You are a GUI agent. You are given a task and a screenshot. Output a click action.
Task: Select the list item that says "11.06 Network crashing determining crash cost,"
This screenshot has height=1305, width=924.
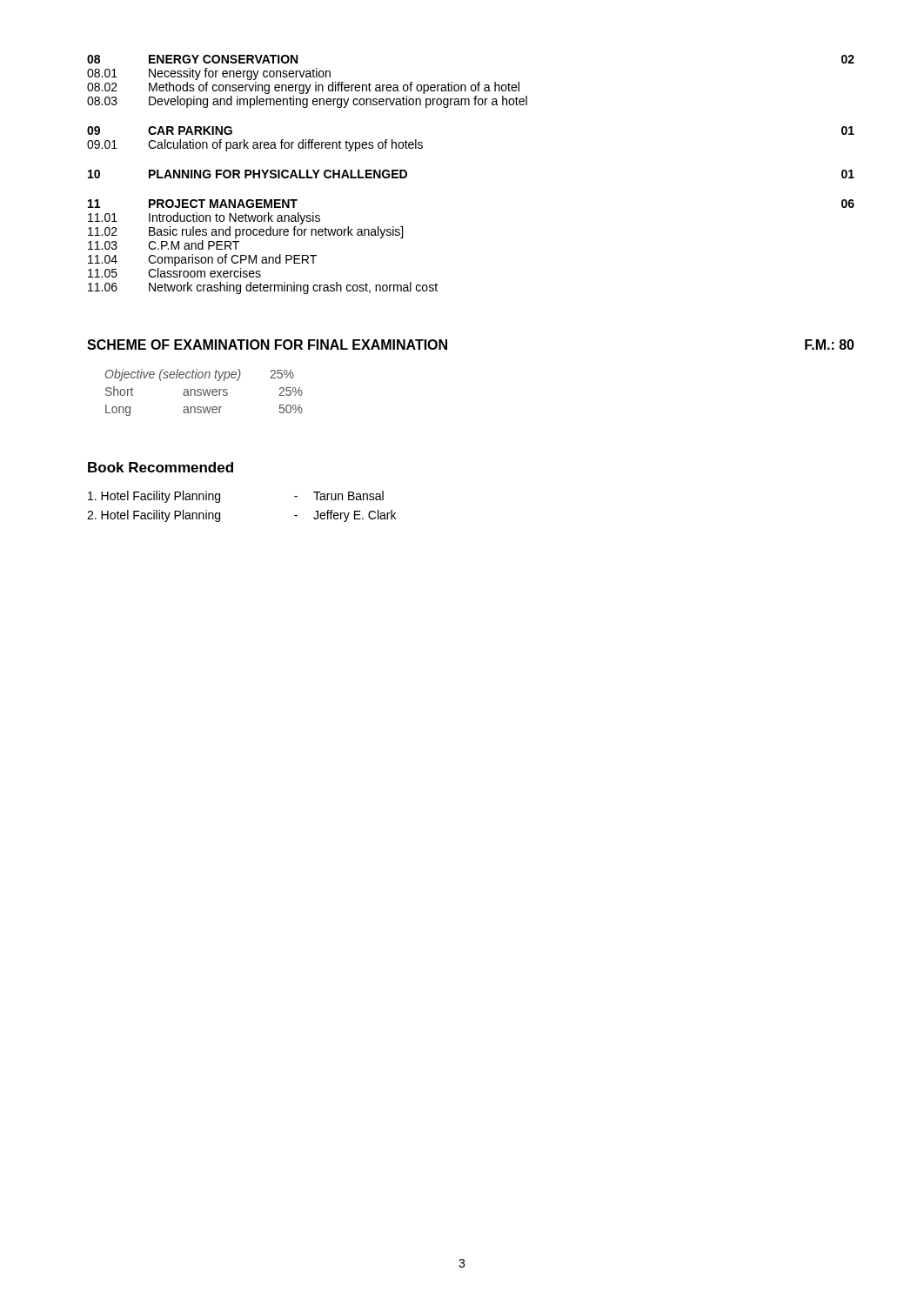click(263, 288)
